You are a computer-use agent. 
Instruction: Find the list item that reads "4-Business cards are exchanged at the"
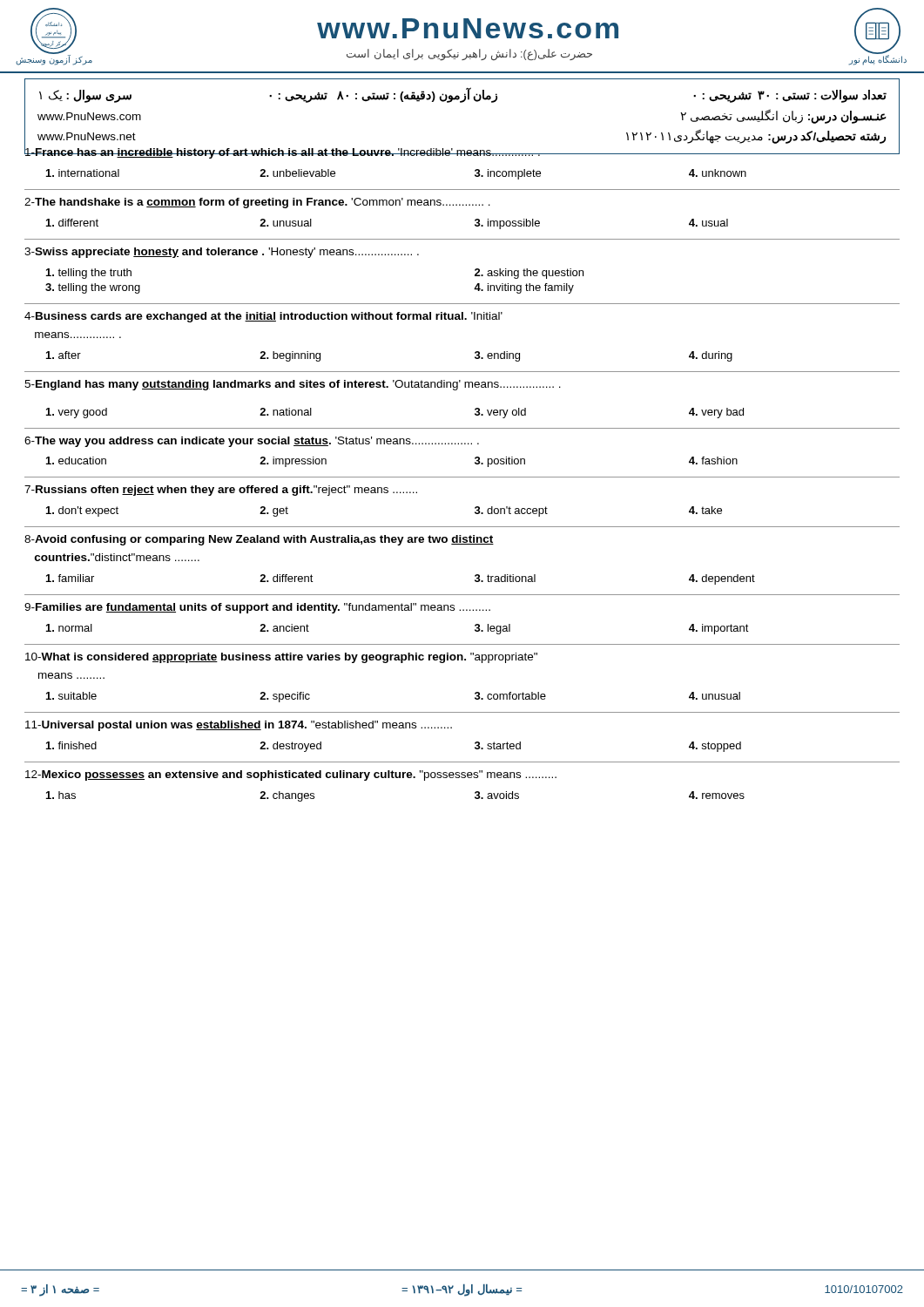[x=263, y=317]
